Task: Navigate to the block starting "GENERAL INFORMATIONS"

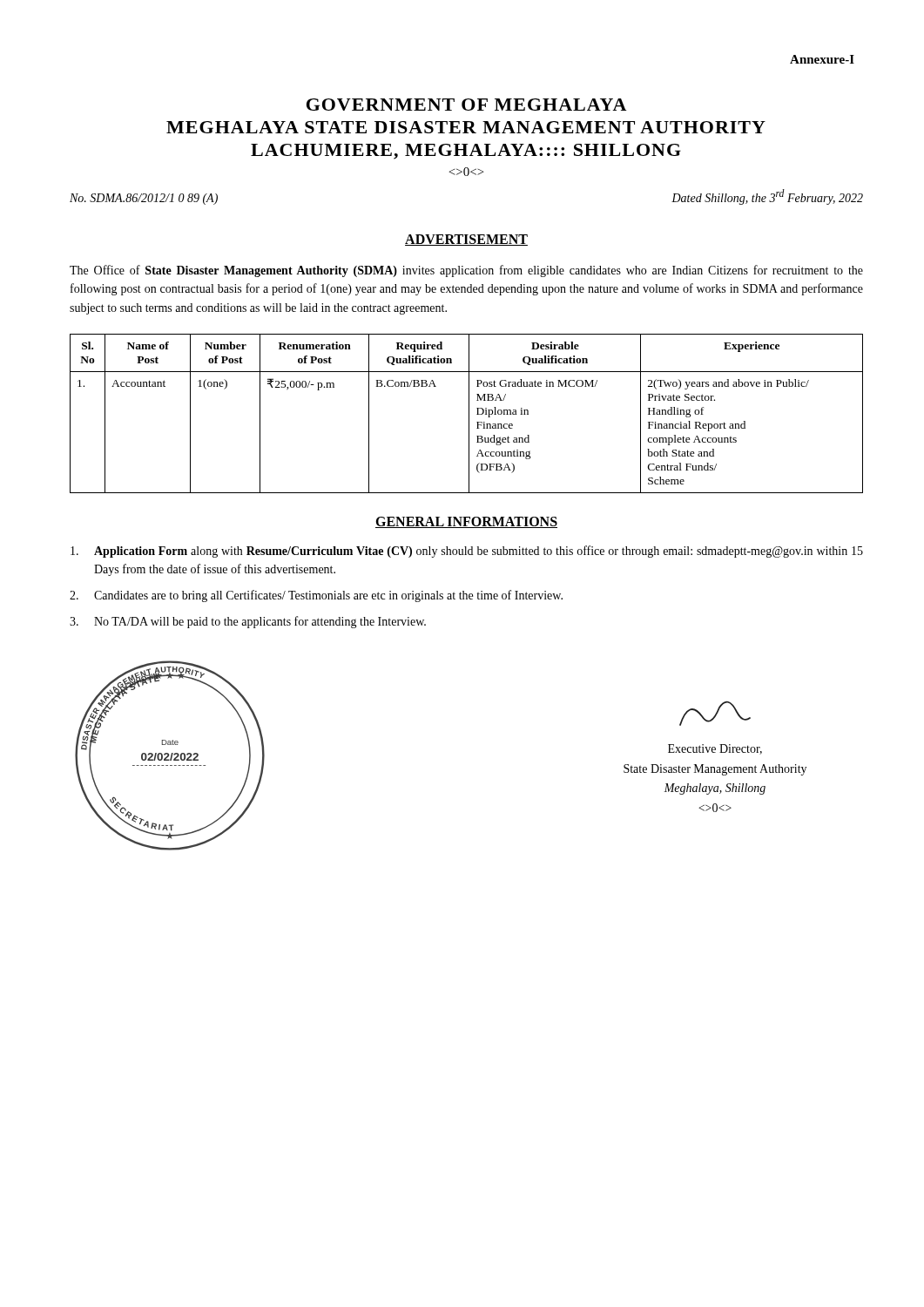Action: pos(466,521)
